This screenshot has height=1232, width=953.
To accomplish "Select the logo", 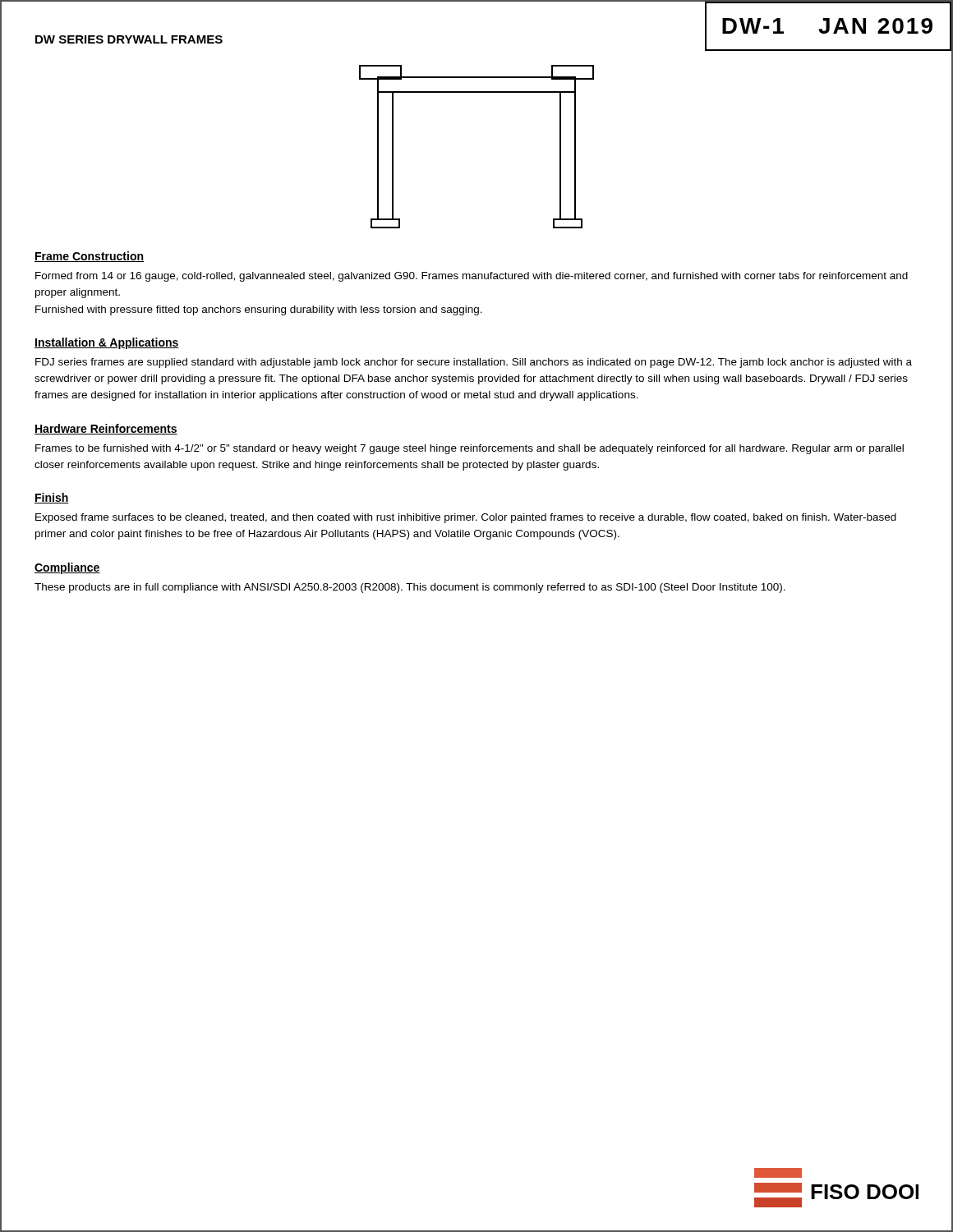I will [836, 1189].
